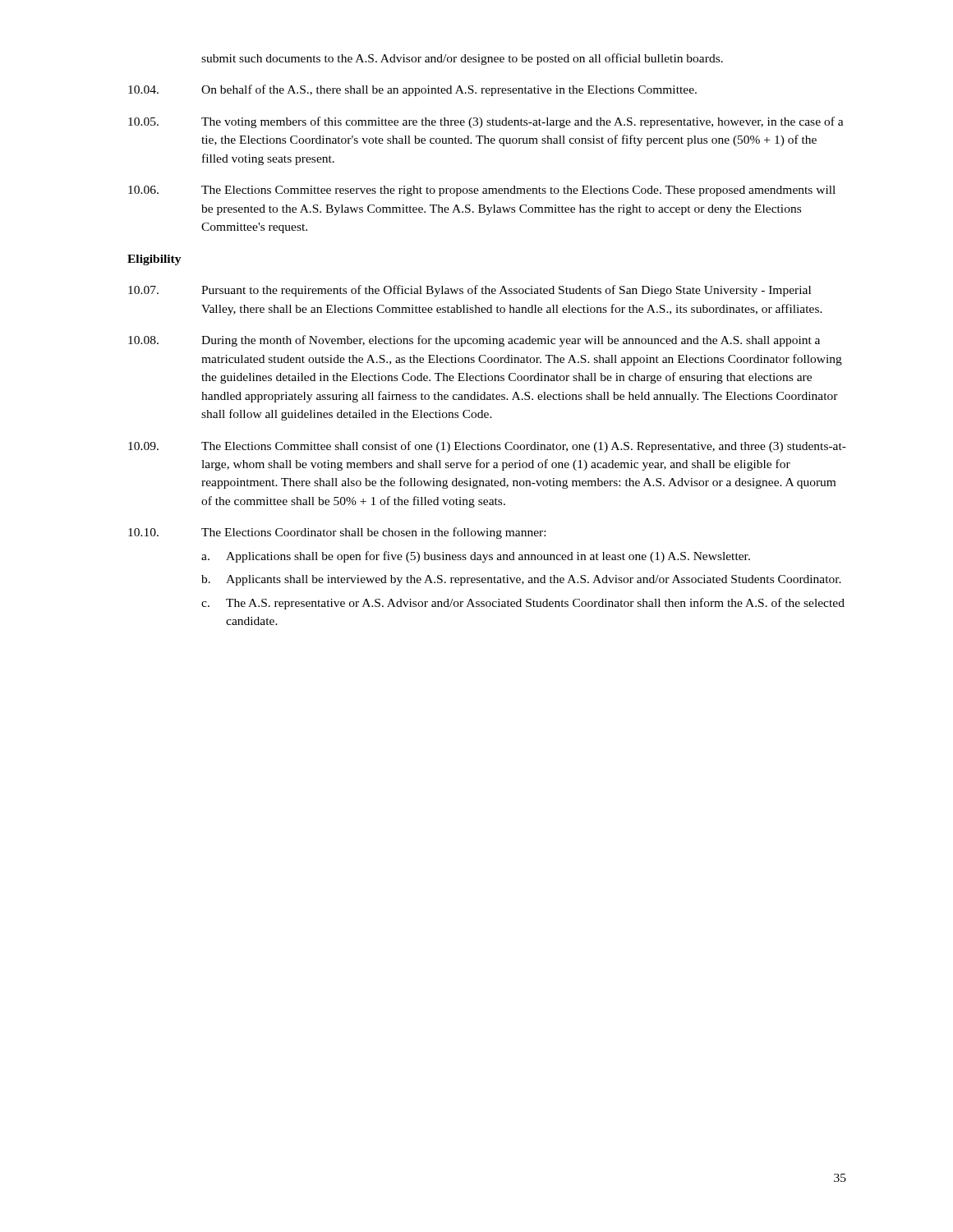
Task: Find the region starting "10.07. Pursuant to the requirements of the"
Action: (x=487, y=299)
